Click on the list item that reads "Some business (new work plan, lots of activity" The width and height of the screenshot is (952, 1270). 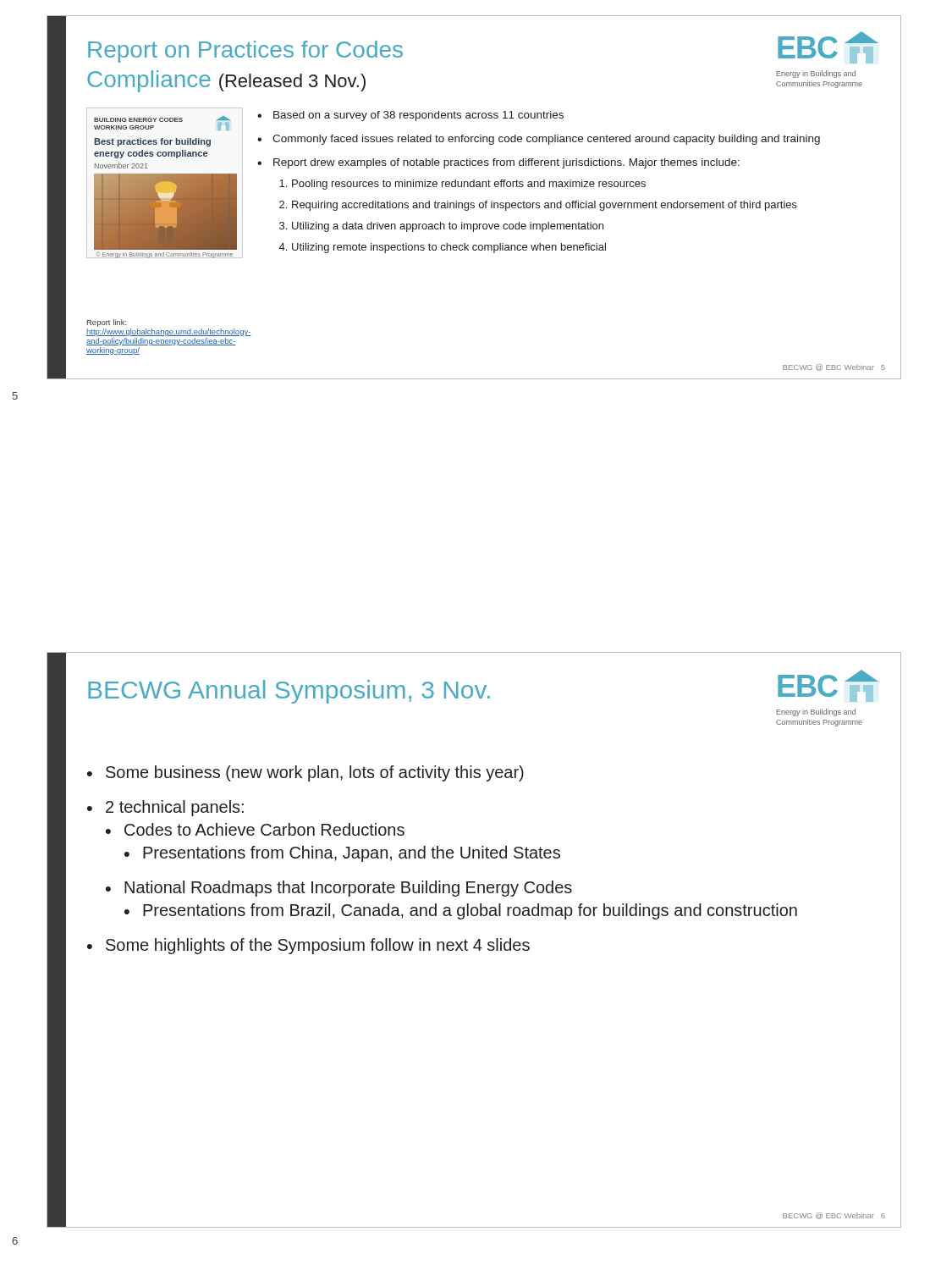click(x=315, y=772)
